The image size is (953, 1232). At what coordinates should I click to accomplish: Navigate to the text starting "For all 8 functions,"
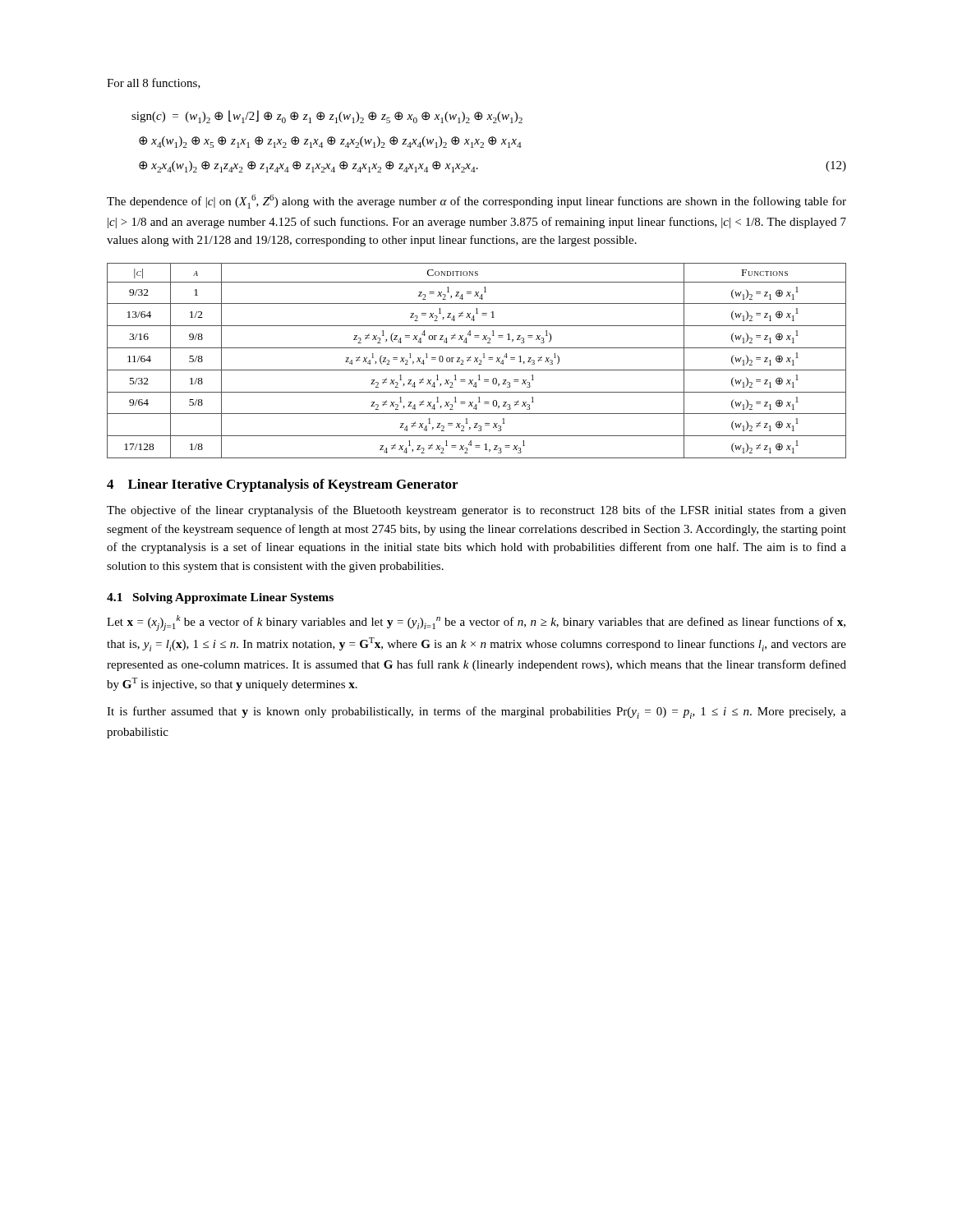[154, 83]
